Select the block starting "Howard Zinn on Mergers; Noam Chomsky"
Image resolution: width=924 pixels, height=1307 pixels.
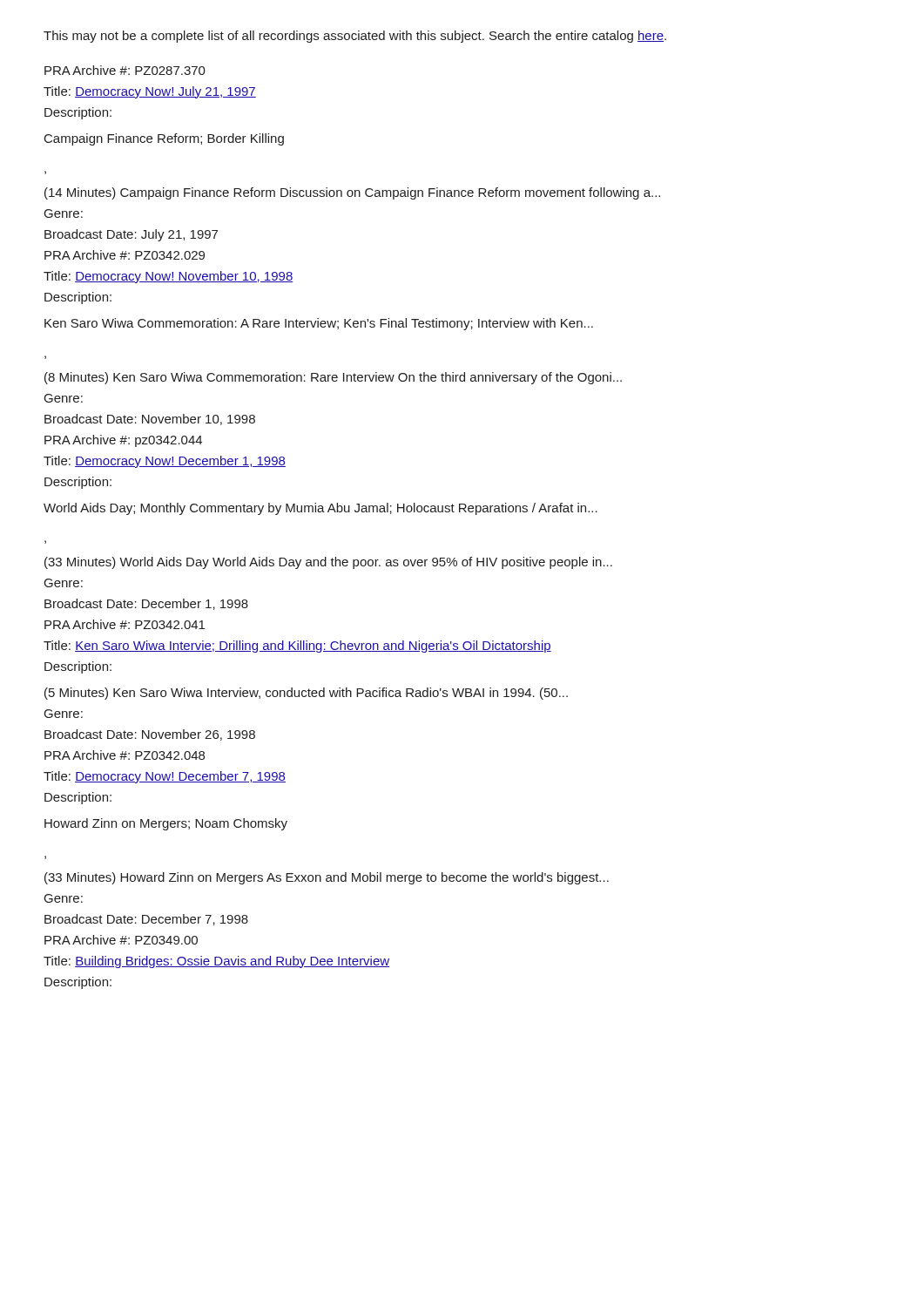(165, 823)
